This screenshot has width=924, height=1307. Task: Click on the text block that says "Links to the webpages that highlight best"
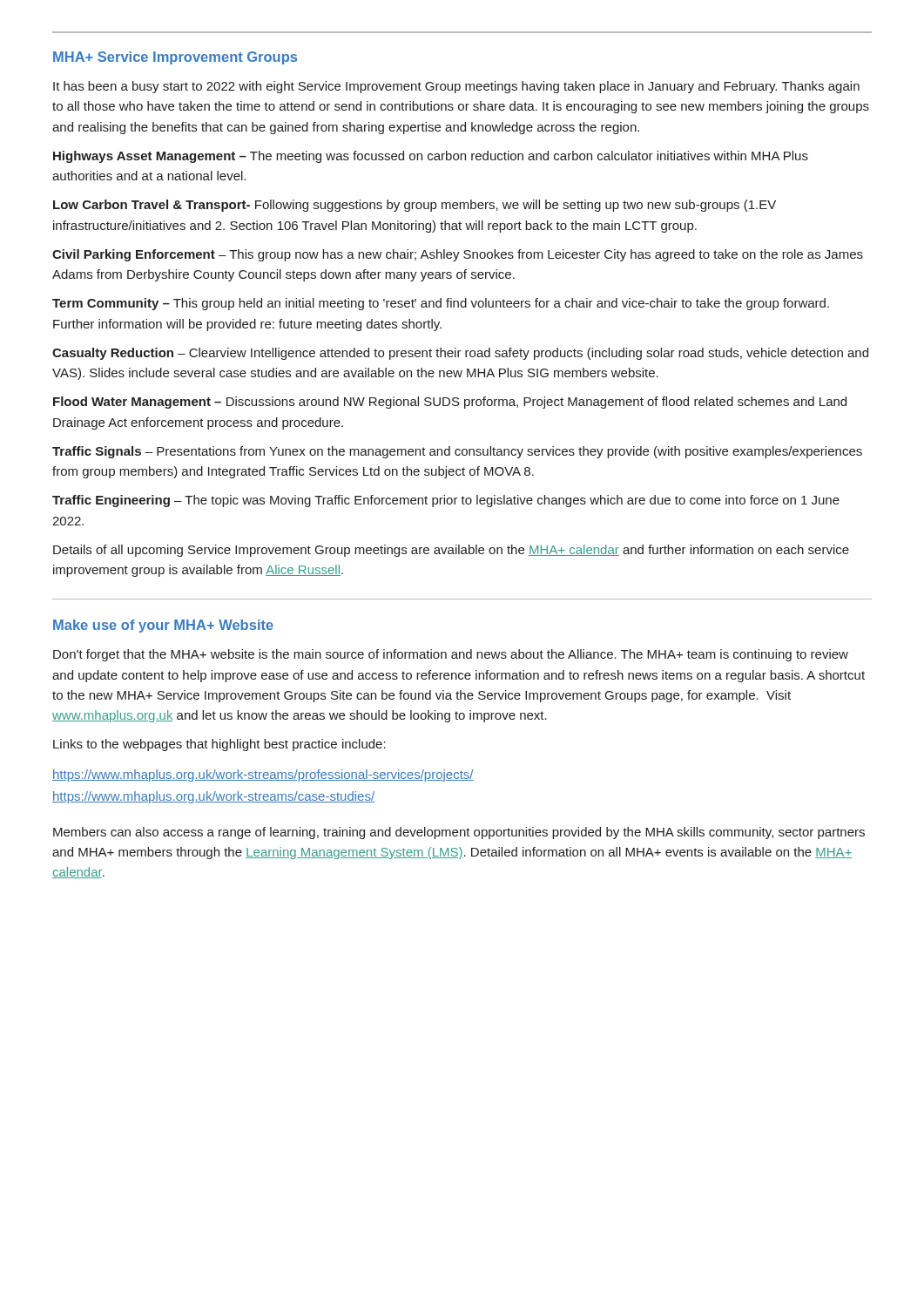pyautogui.click(x=219, y=744)
